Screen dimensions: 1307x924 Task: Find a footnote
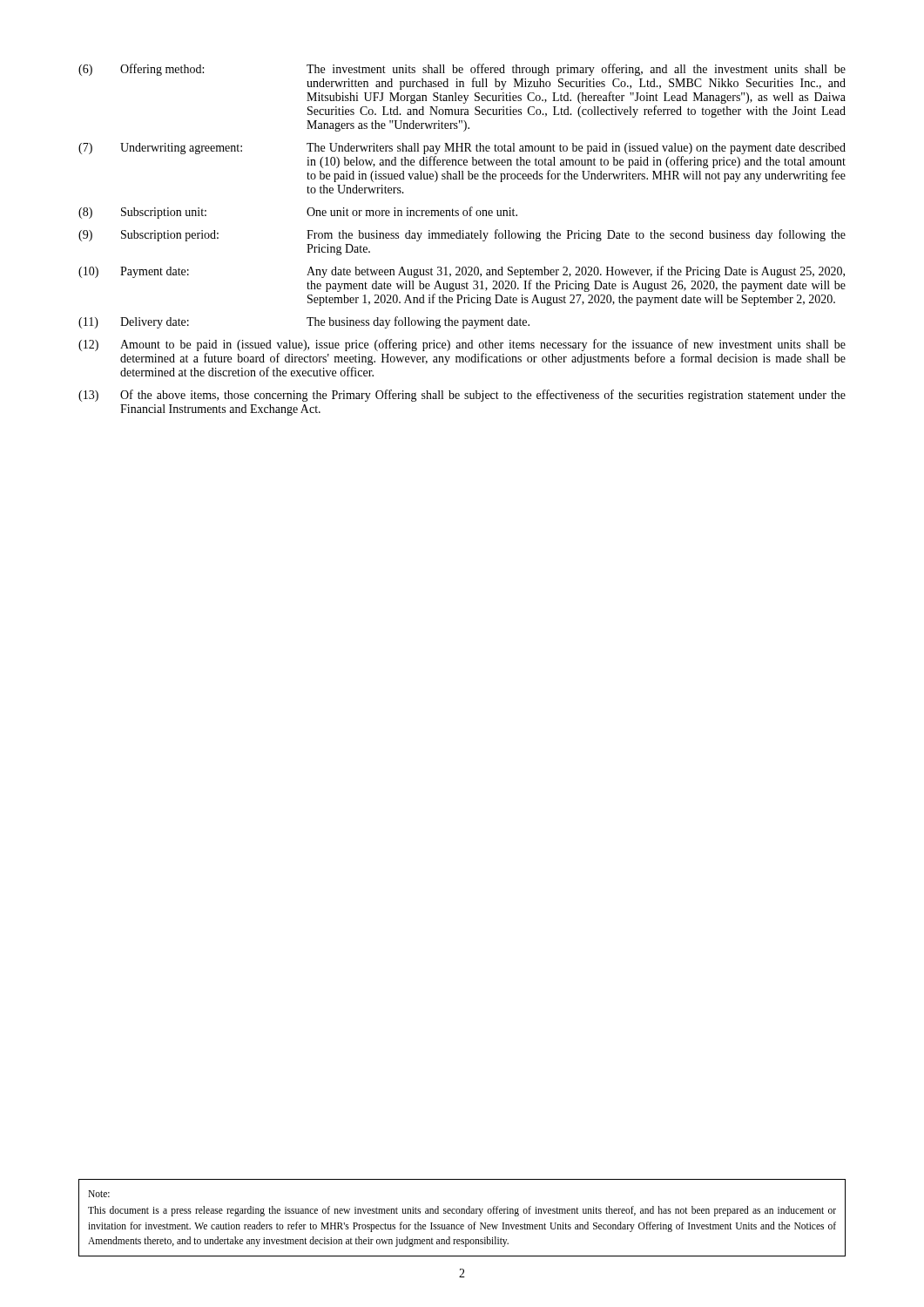[462, 1218]
